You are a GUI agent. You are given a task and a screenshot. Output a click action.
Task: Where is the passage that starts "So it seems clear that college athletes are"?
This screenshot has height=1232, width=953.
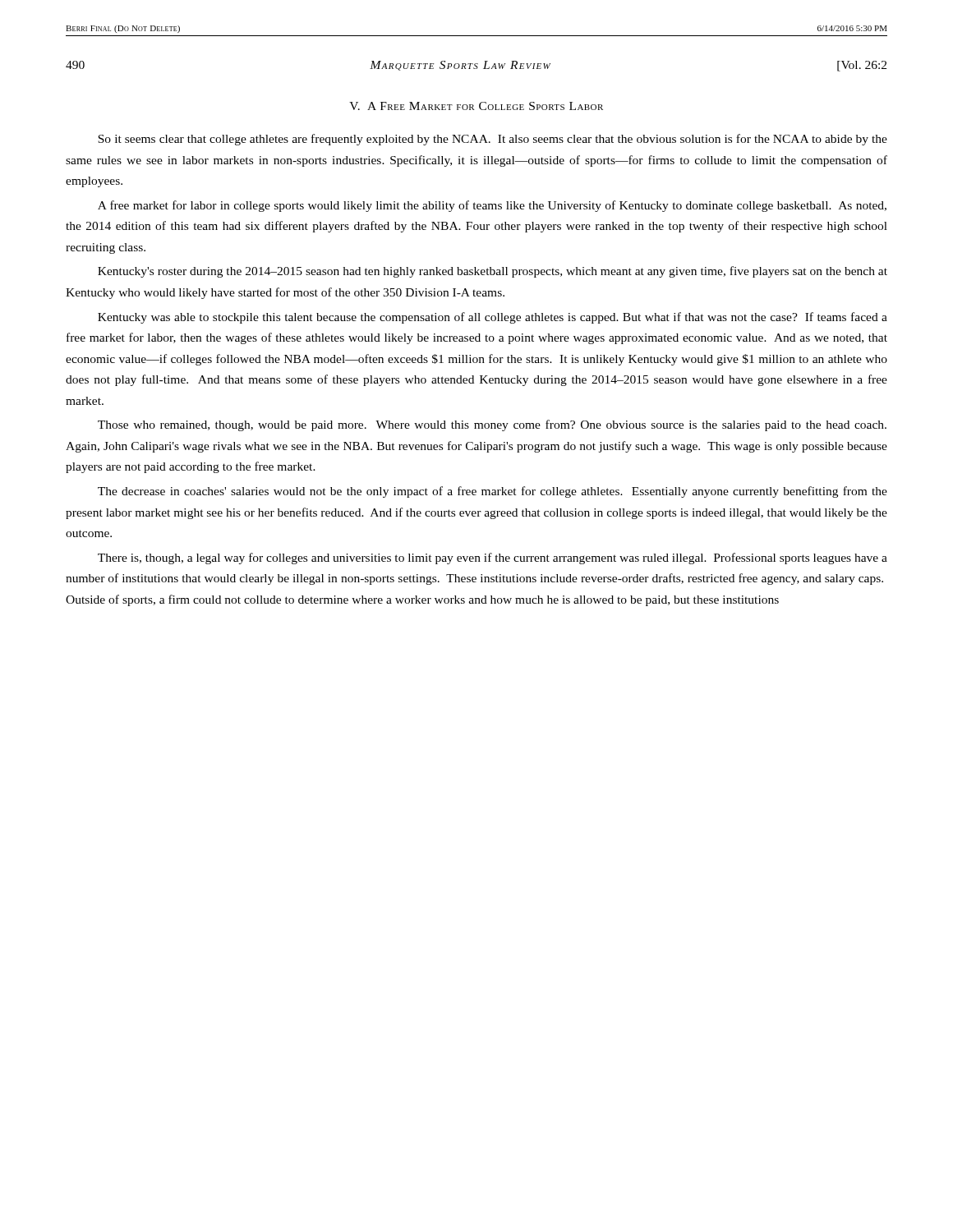click(476, 159)
